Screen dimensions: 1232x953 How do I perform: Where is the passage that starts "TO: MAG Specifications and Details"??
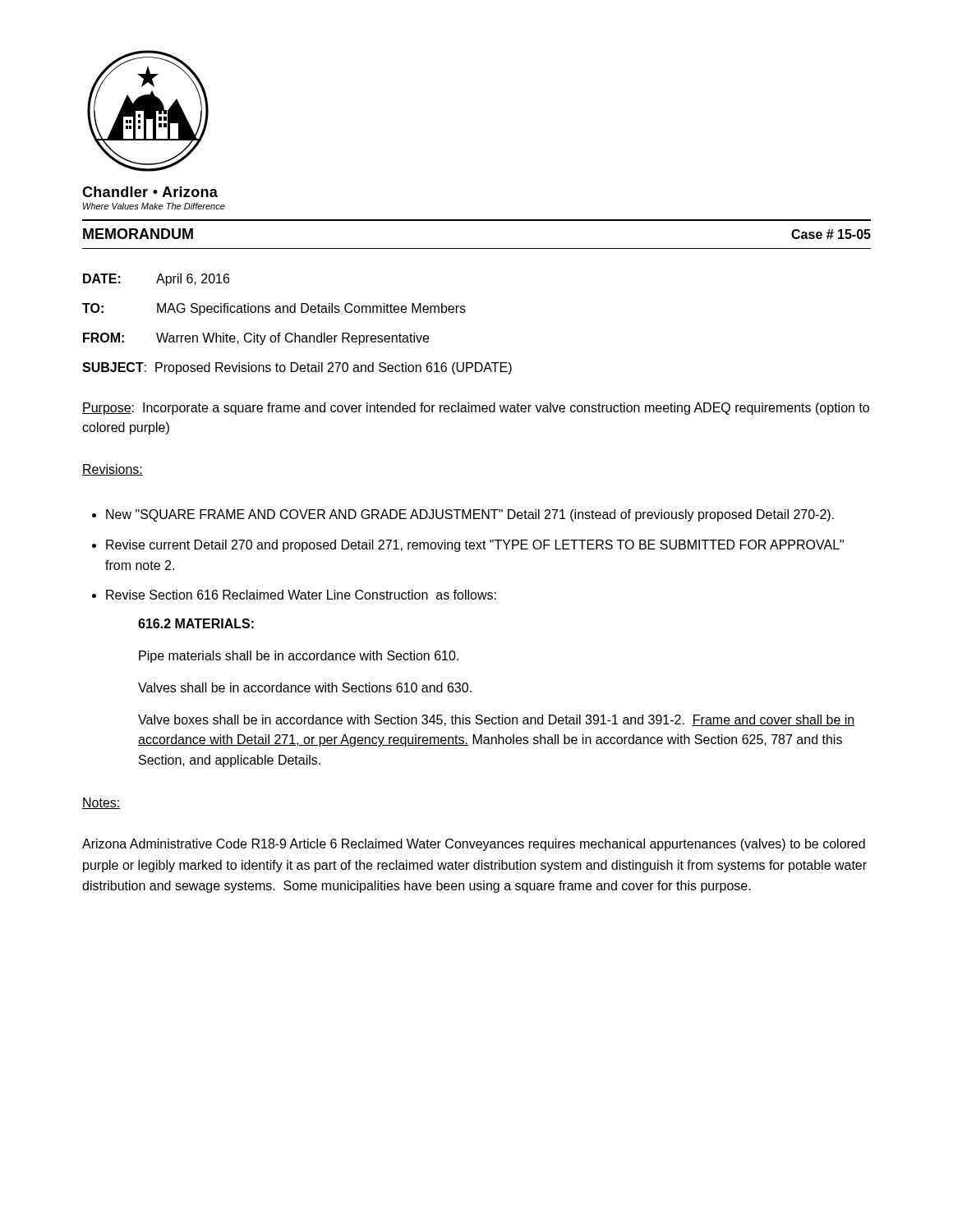pyautogui.click(x=476, y=309)
